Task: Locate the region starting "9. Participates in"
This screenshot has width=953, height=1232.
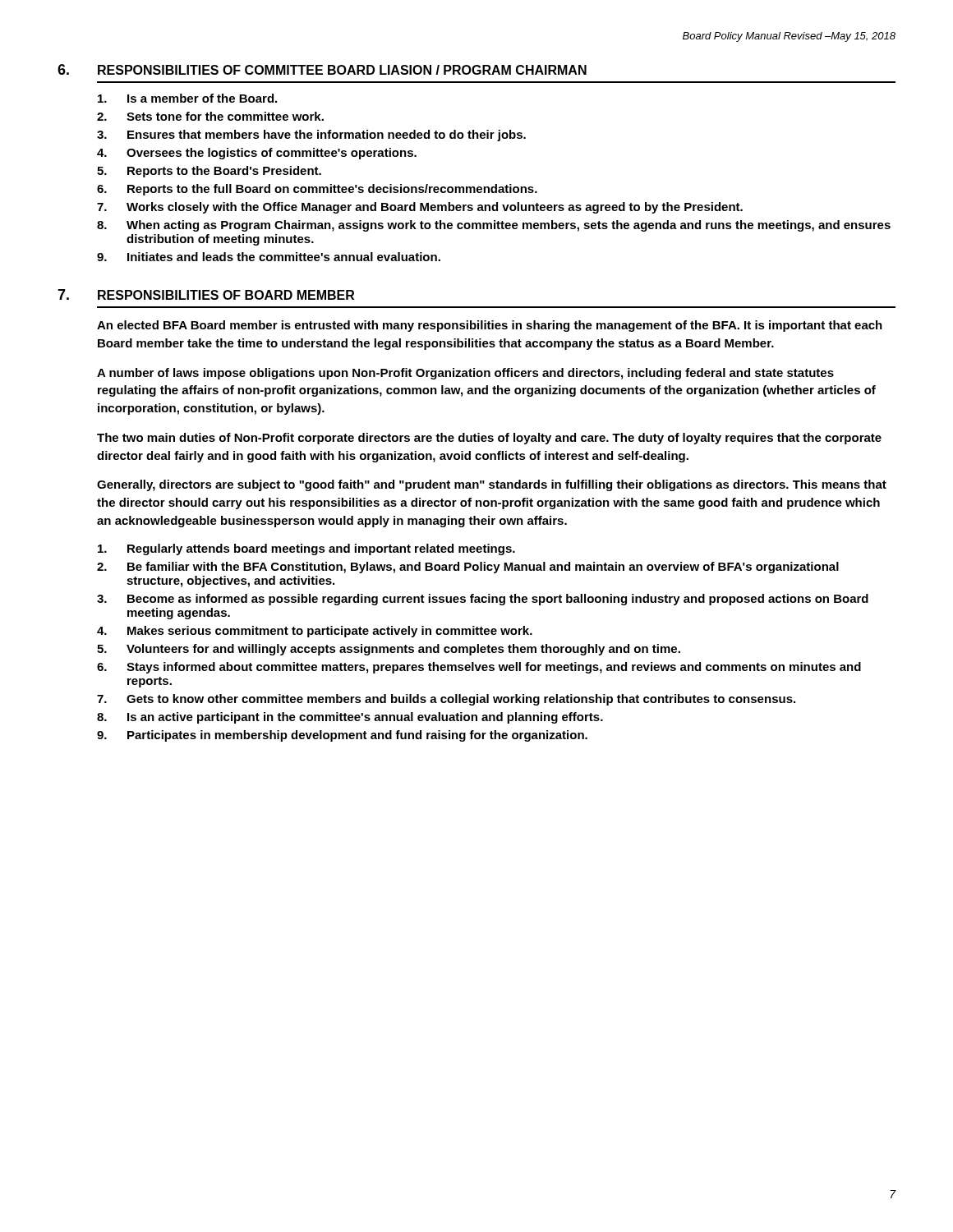Action: click(x=342, y=734)
